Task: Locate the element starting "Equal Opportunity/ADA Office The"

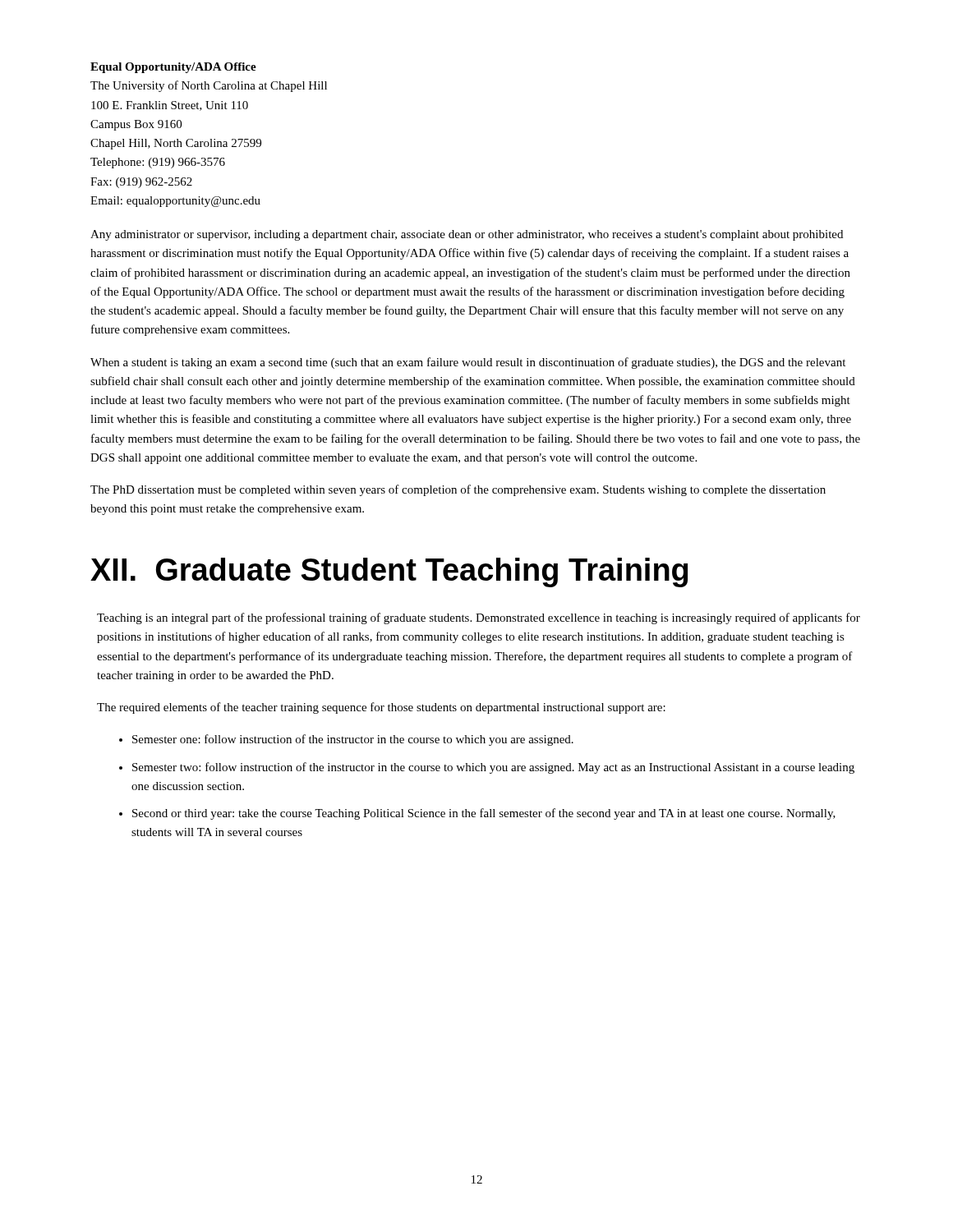Action: pos(173,68)
